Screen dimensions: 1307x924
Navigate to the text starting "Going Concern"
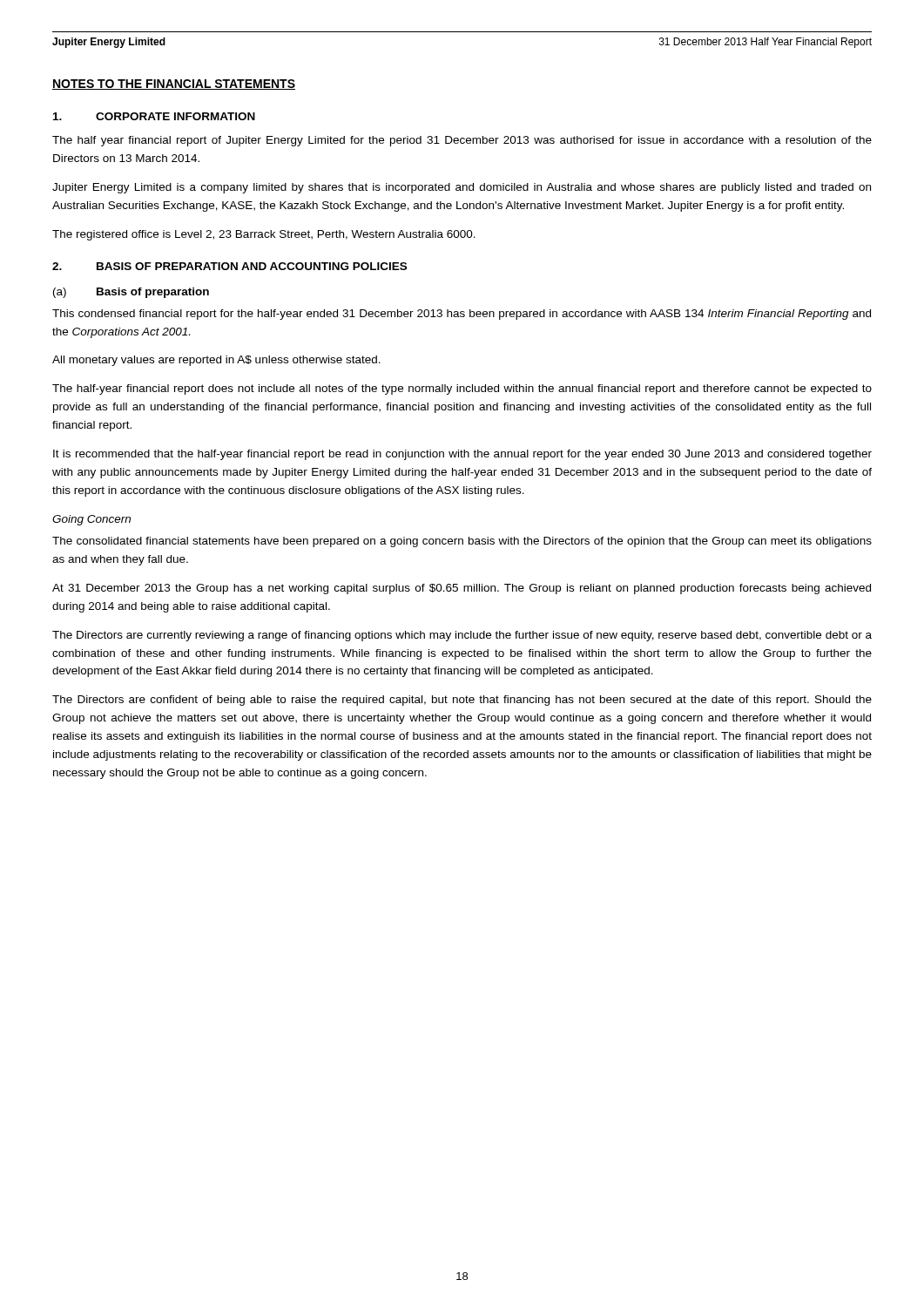(92, 519)
